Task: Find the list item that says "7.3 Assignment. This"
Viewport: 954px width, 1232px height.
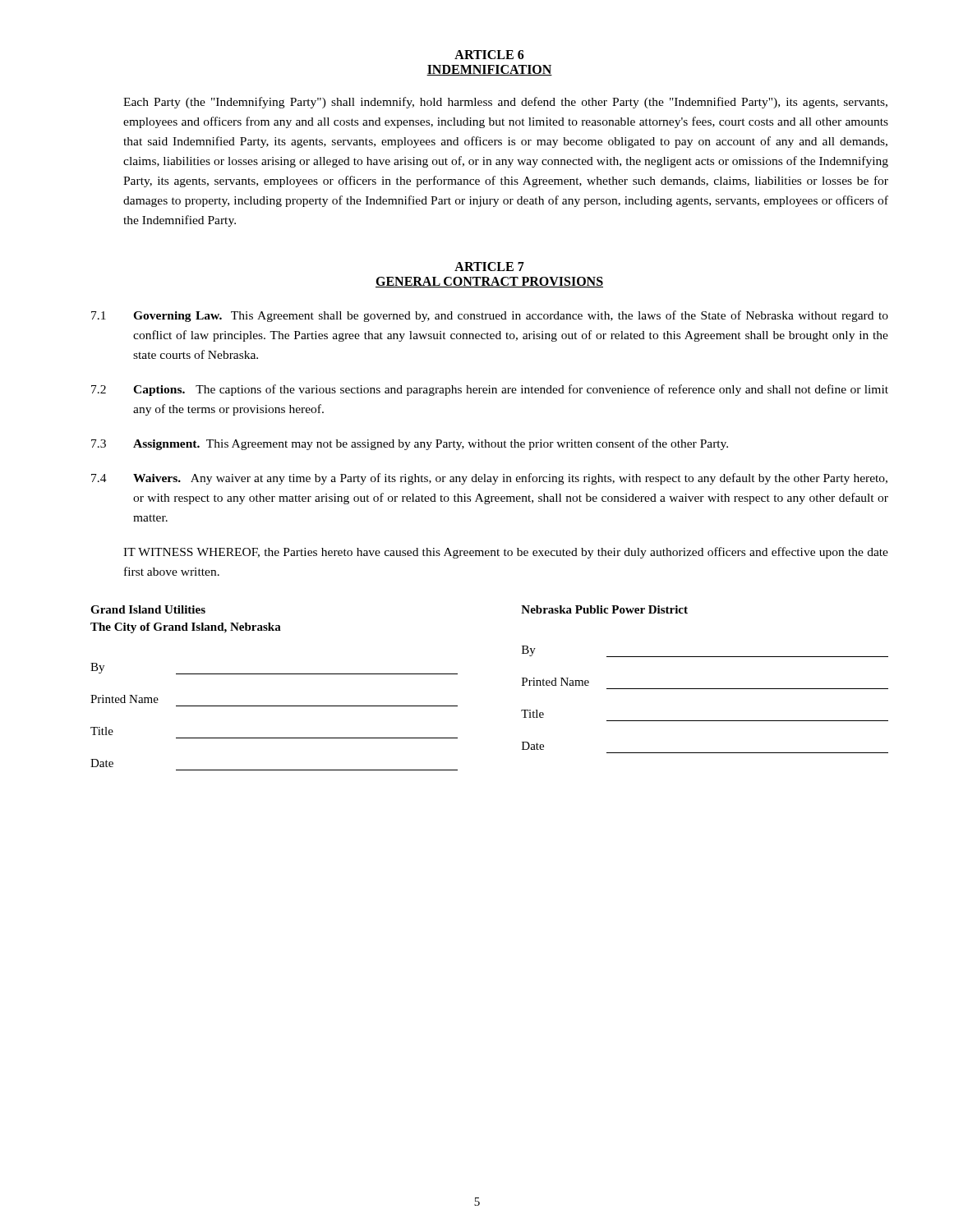Action: [489, 444]
